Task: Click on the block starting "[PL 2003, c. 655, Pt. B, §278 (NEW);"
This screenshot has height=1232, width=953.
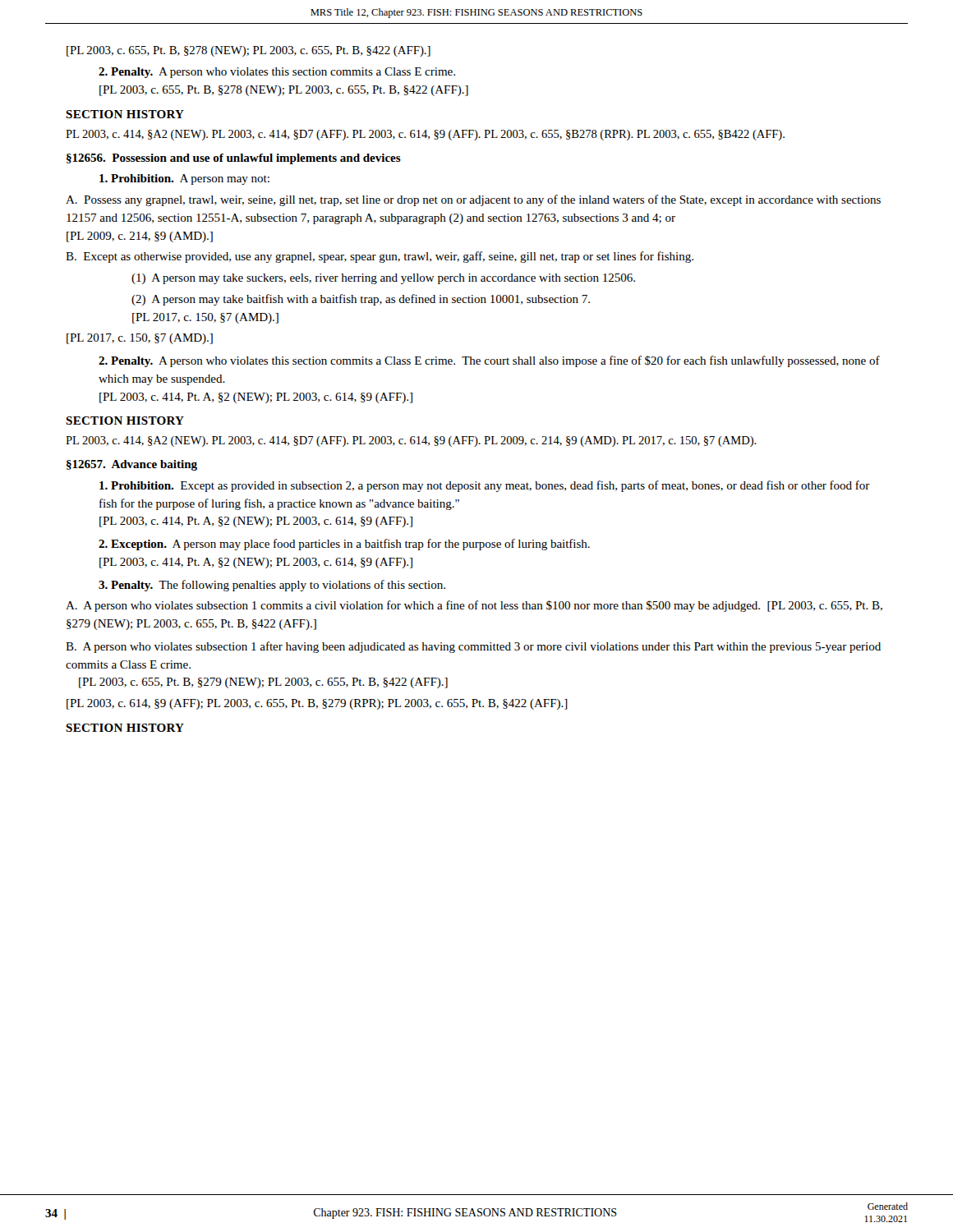Action: coord(248,50)
